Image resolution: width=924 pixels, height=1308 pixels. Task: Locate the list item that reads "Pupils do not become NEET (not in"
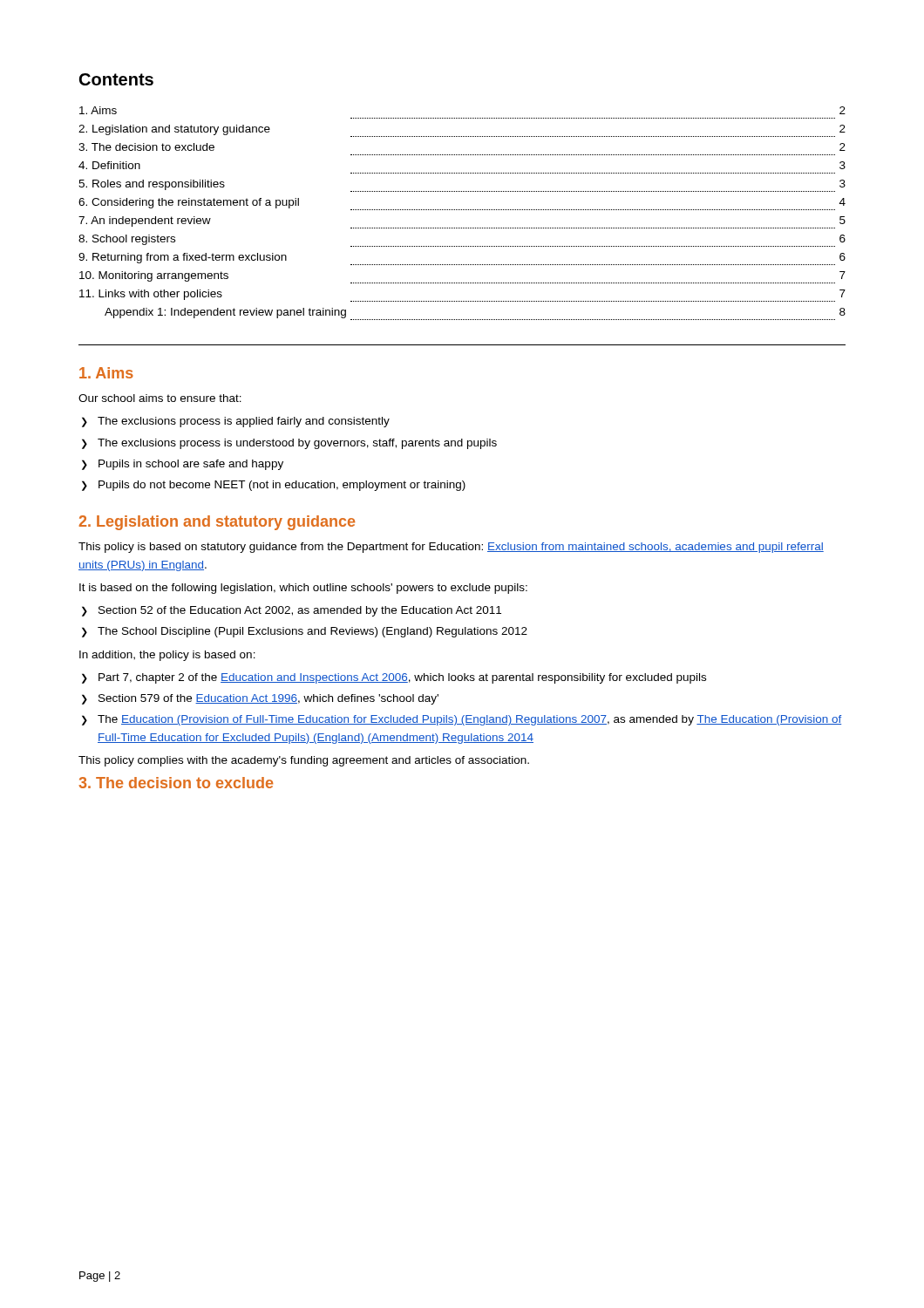tap(282, 484)
